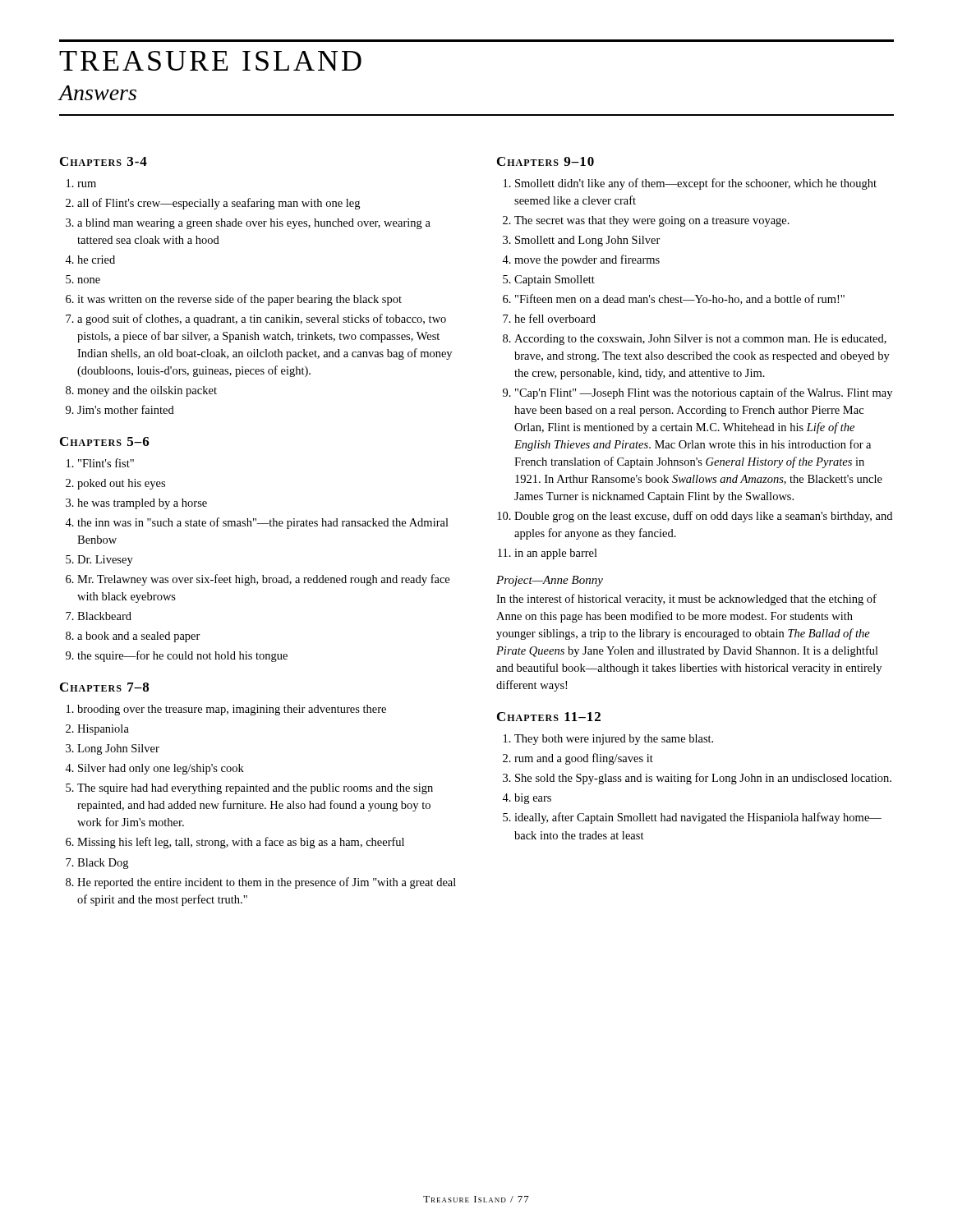Where does it say "he fell overboard"?
The height and width of the screenshot is (1232, 953).
coord(555,319)
